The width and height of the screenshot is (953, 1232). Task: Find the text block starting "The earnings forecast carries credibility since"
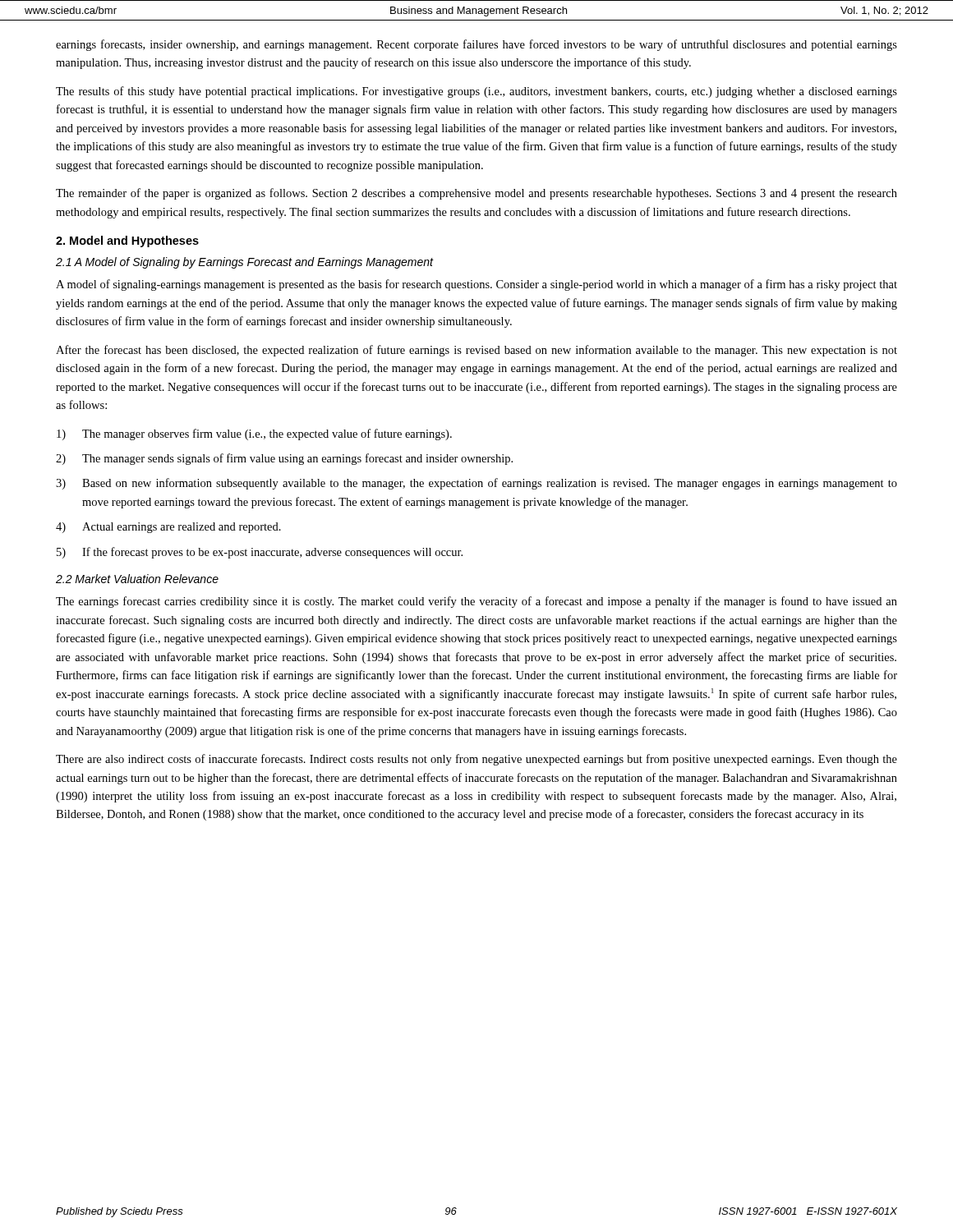click(x=476, y=666)
